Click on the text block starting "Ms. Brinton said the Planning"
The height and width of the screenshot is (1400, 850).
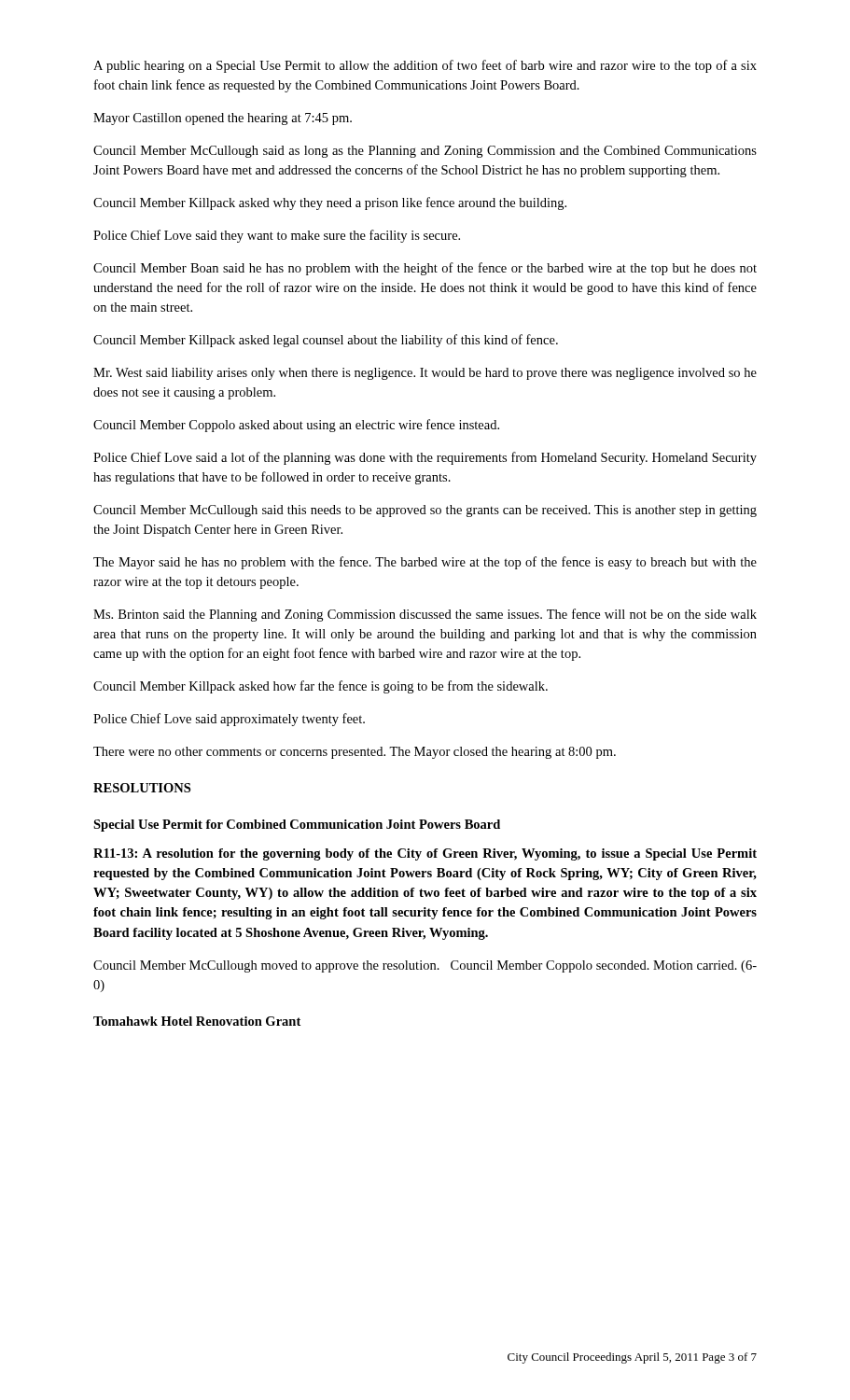coord(425,634)
